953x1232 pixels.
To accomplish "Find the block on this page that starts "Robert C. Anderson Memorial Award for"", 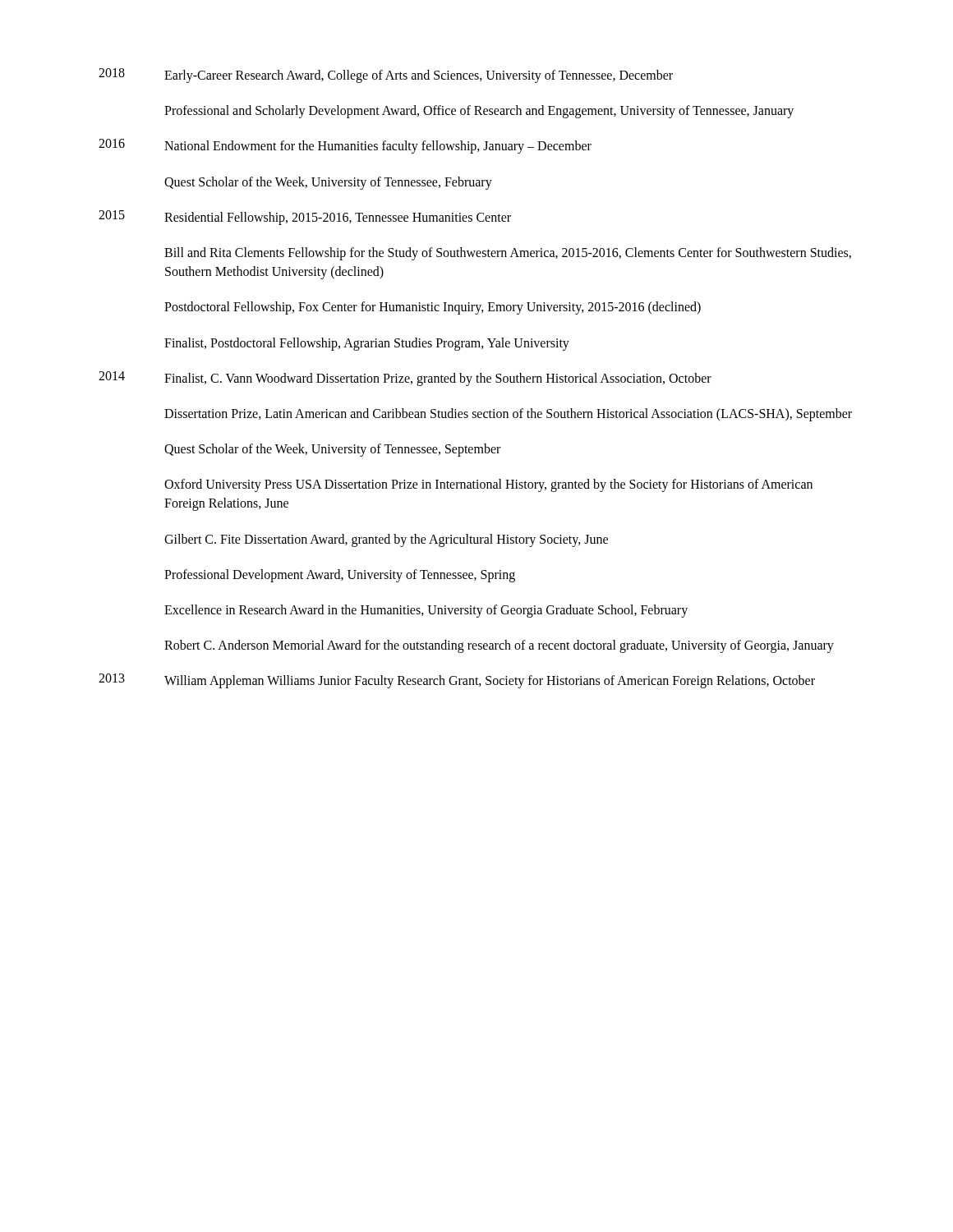I will (499, 645).
